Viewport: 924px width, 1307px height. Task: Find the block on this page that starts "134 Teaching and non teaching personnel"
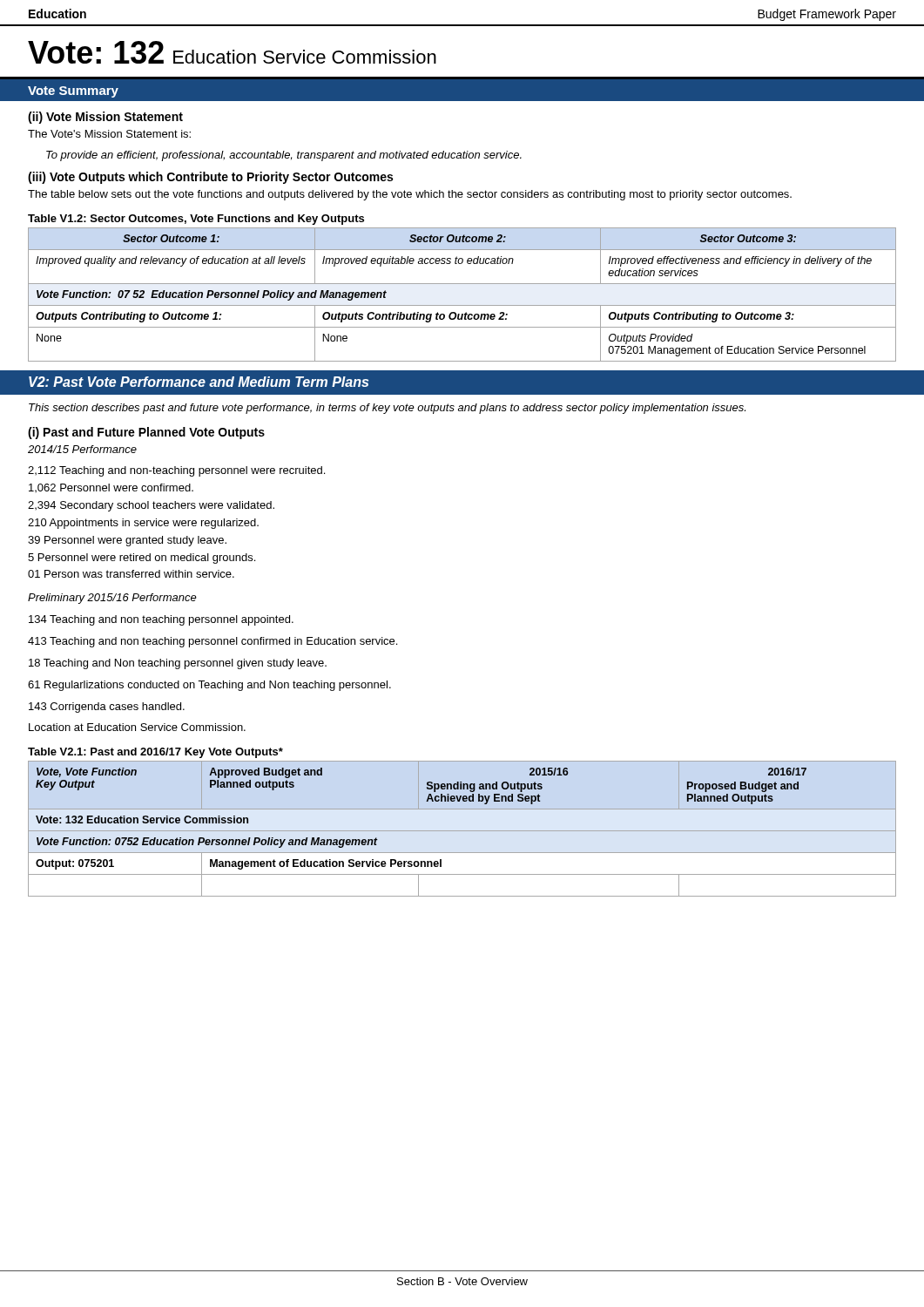[161, 619]
